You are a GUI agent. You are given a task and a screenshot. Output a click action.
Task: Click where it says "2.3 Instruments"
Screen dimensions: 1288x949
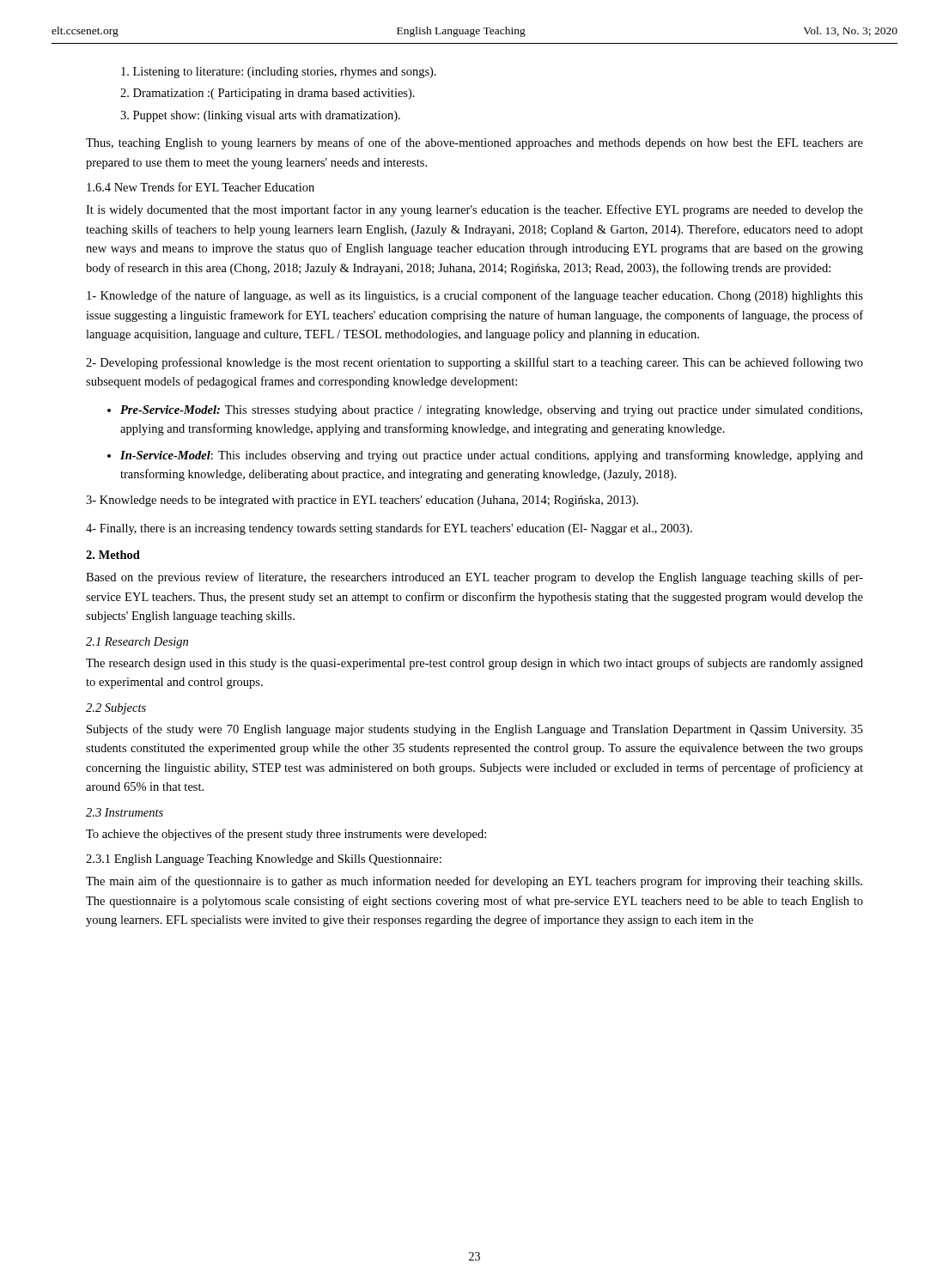pyautogui.click(x=125, y=812)
